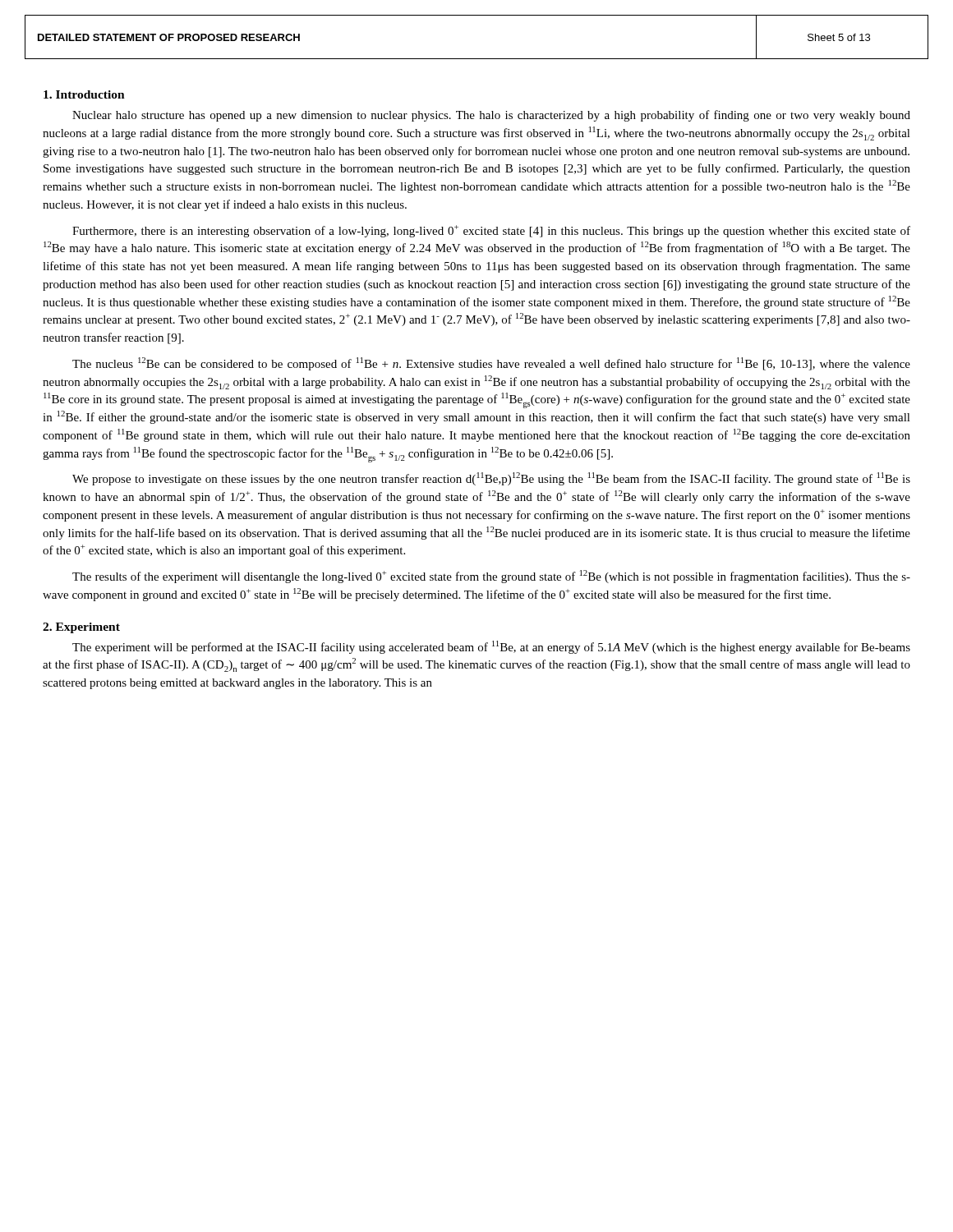Screen dimensions: 1232x953
Task: Click the passage that begins "The nucleus 12Be"
Action: pos(476,409)
